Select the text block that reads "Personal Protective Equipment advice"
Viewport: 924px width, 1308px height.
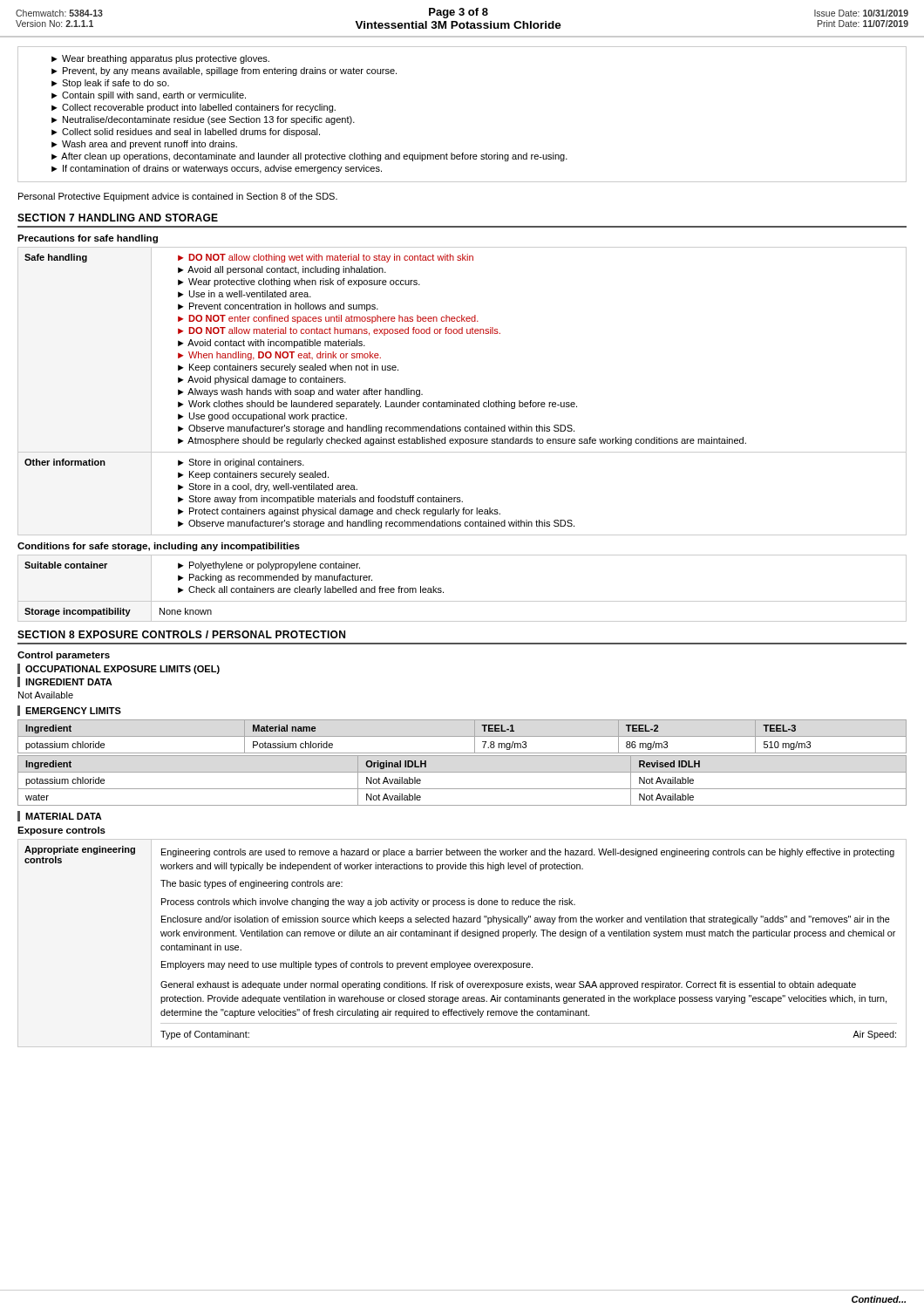point(178,196)
